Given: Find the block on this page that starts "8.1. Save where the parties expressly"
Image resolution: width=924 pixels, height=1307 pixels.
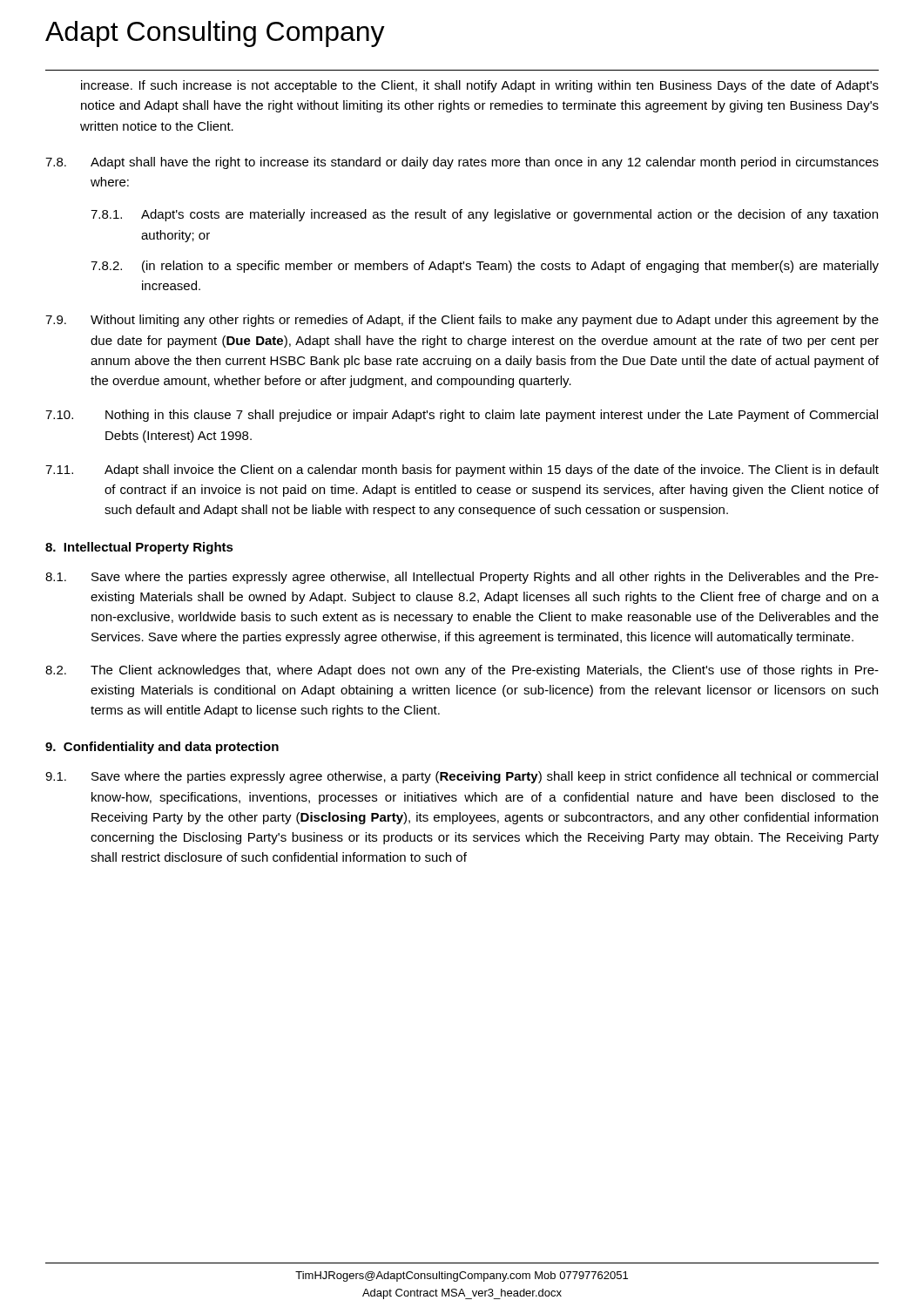Looking at the screenshot, I should 462,606.
